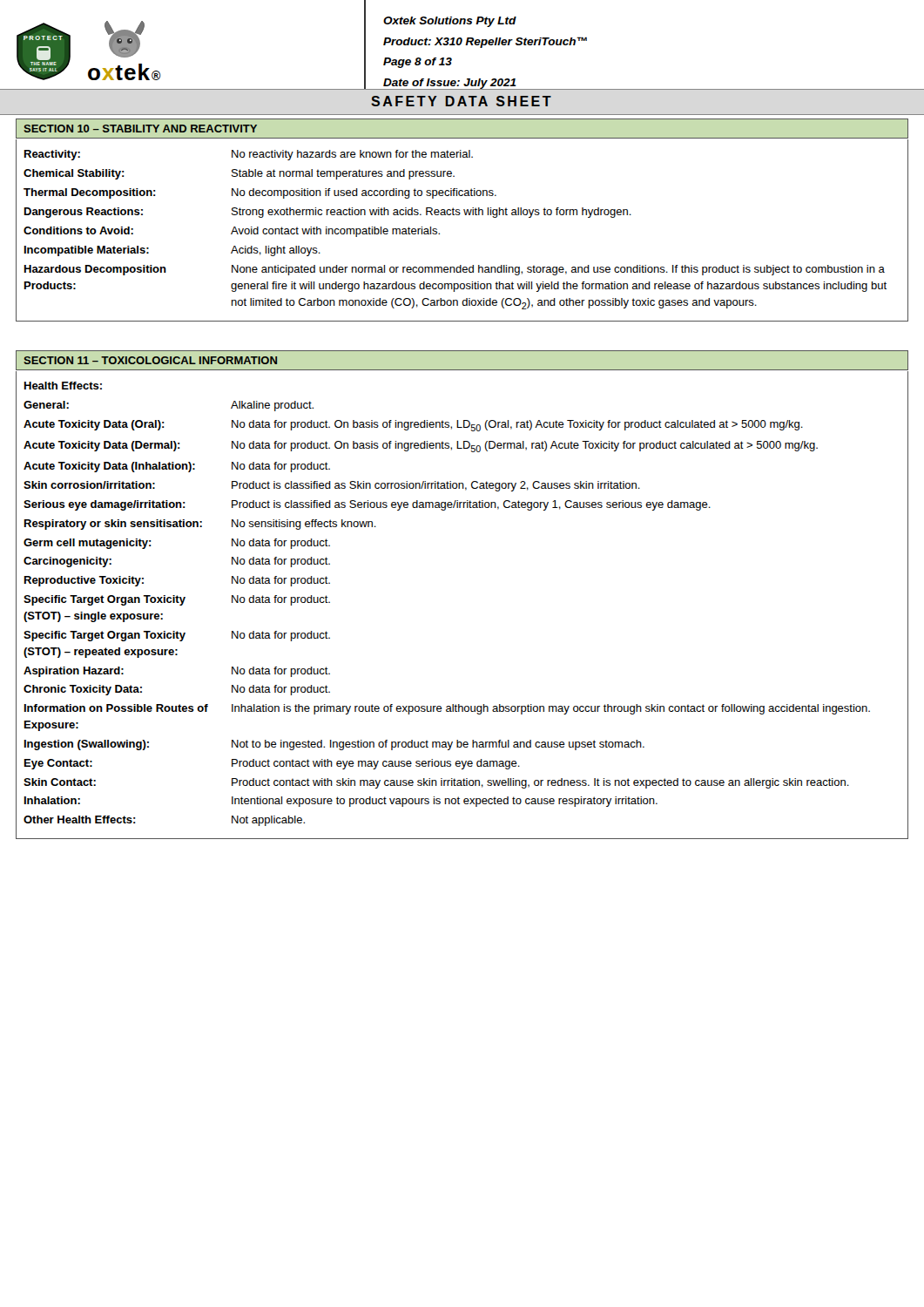This screenshot has height=1307, width=924.
Task: Find the title that says "SAFETY DATA SHEET"
Action: coord(462,101)
